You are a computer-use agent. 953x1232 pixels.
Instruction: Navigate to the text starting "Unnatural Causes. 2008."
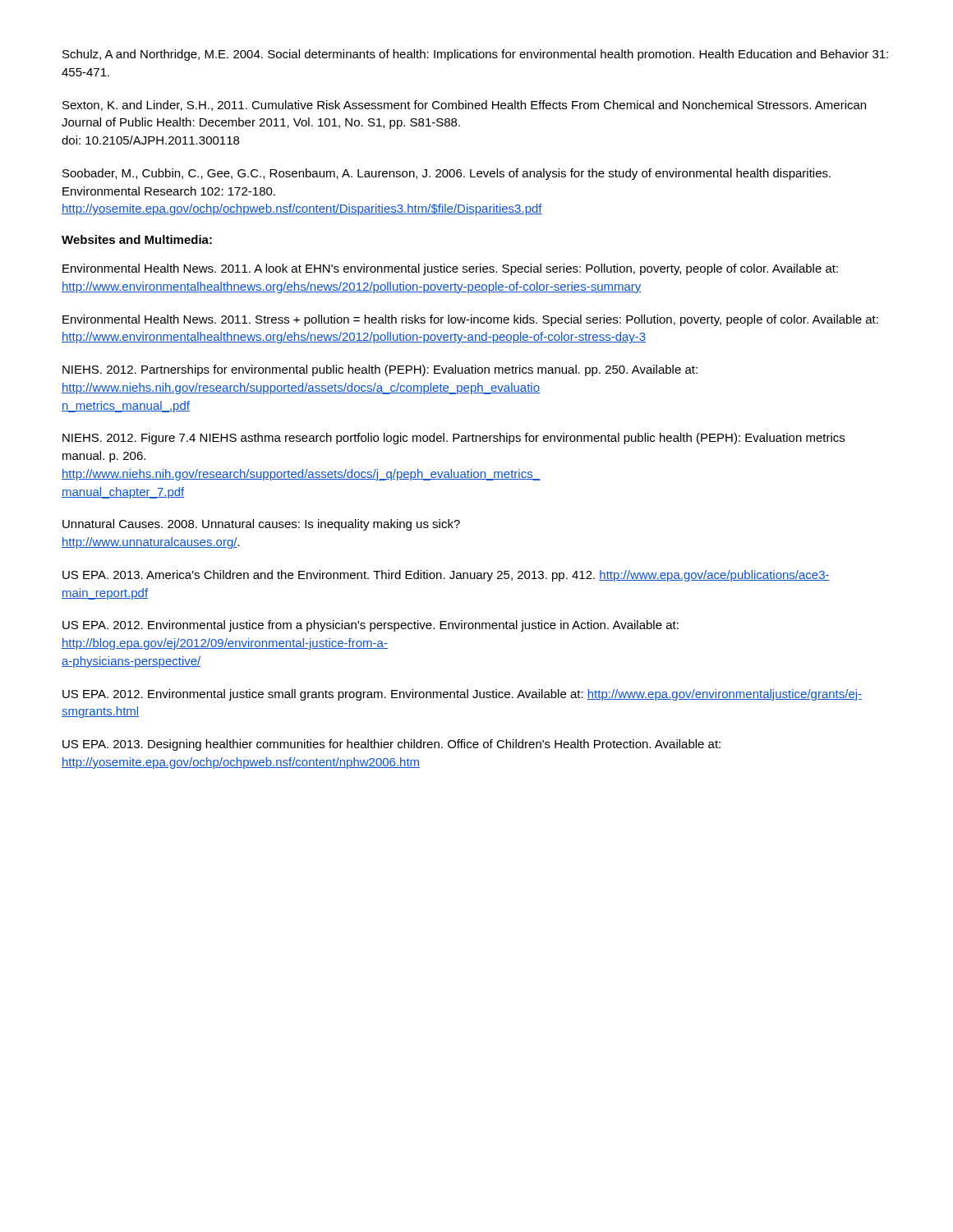click(261, 533)
